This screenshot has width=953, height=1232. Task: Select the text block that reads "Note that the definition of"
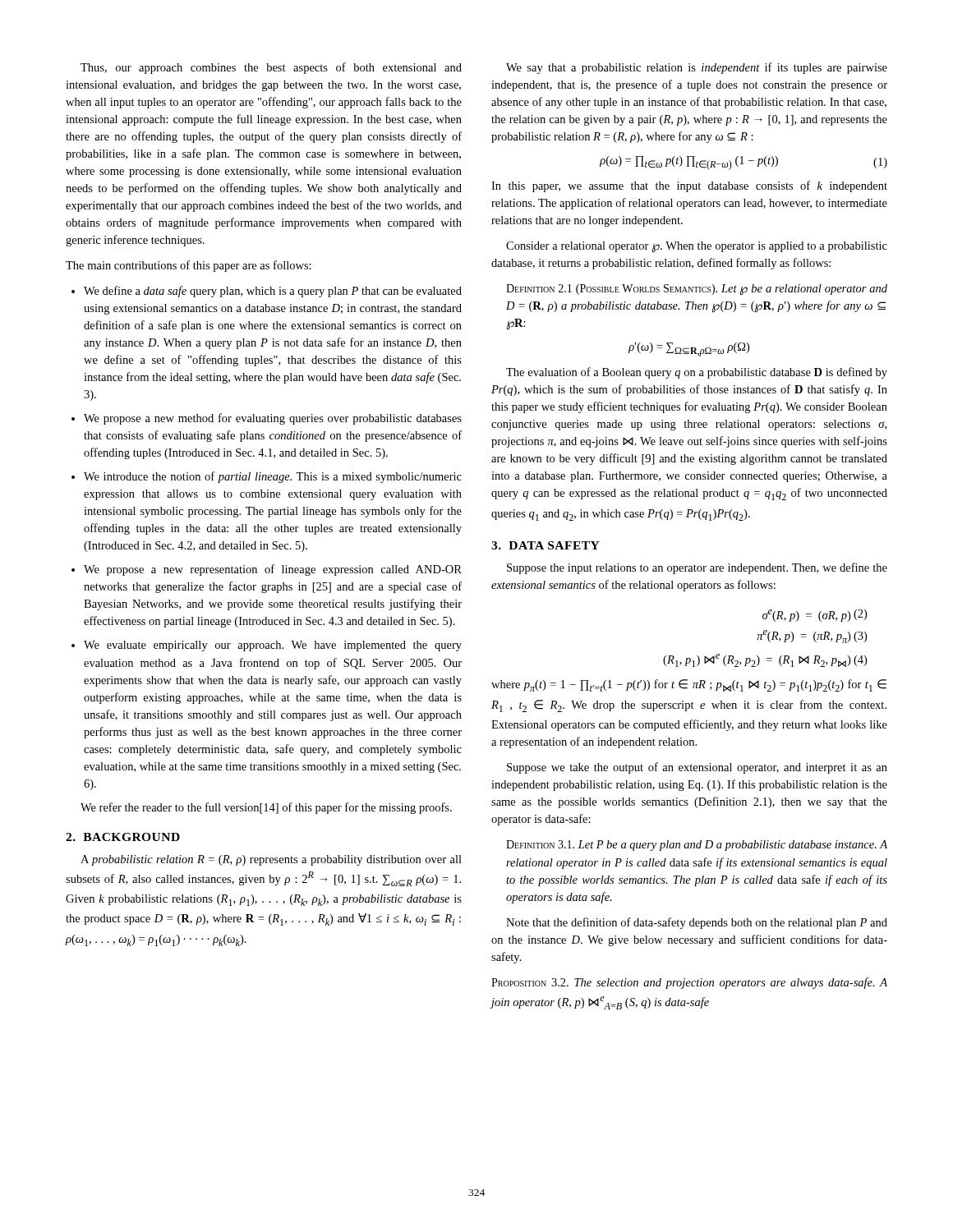(689, 940)
